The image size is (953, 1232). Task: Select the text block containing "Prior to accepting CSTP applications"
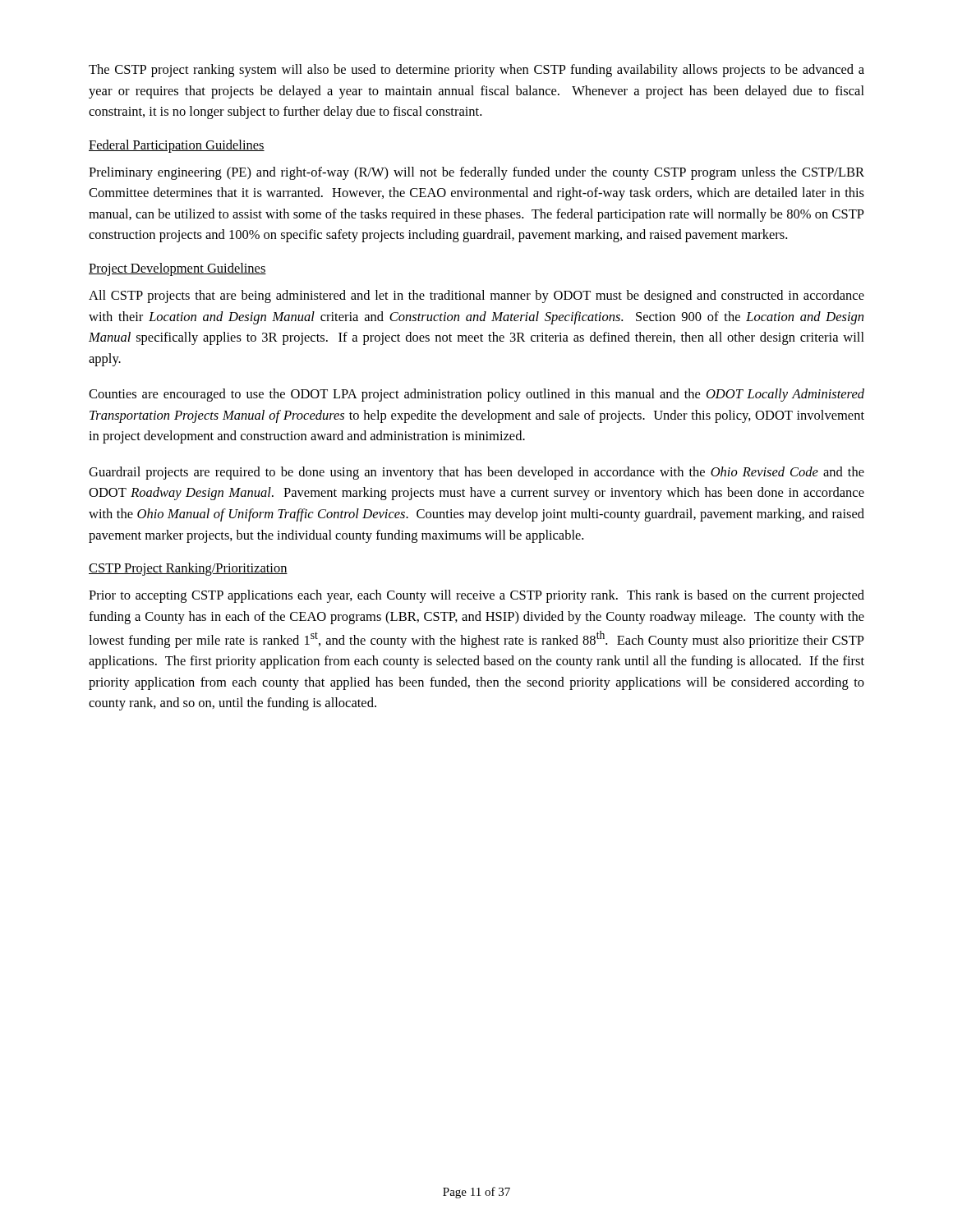click(x=476, y=649)
